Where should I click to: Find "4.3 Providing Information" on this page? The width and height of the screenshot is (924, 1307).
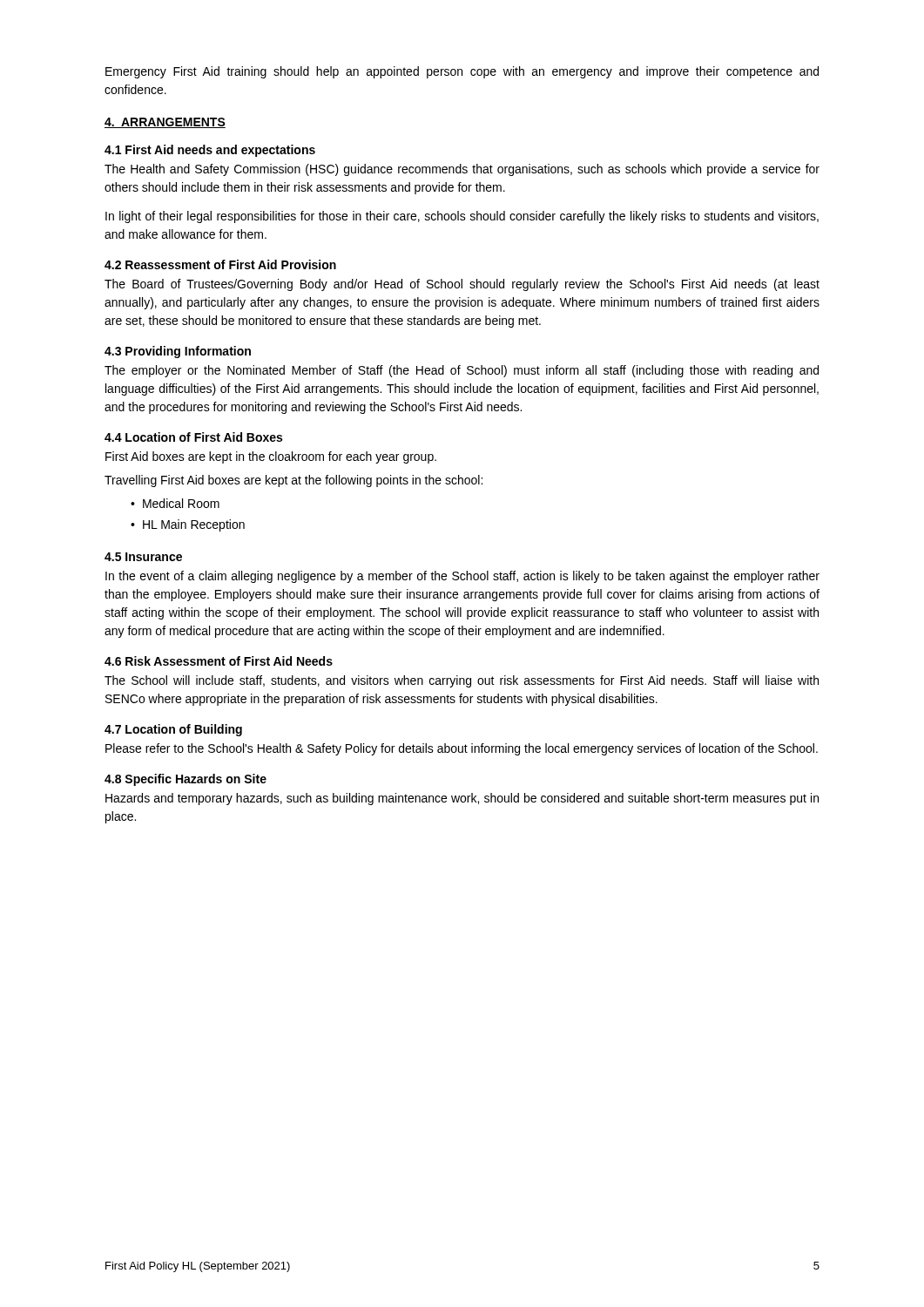tap(178, 351)
